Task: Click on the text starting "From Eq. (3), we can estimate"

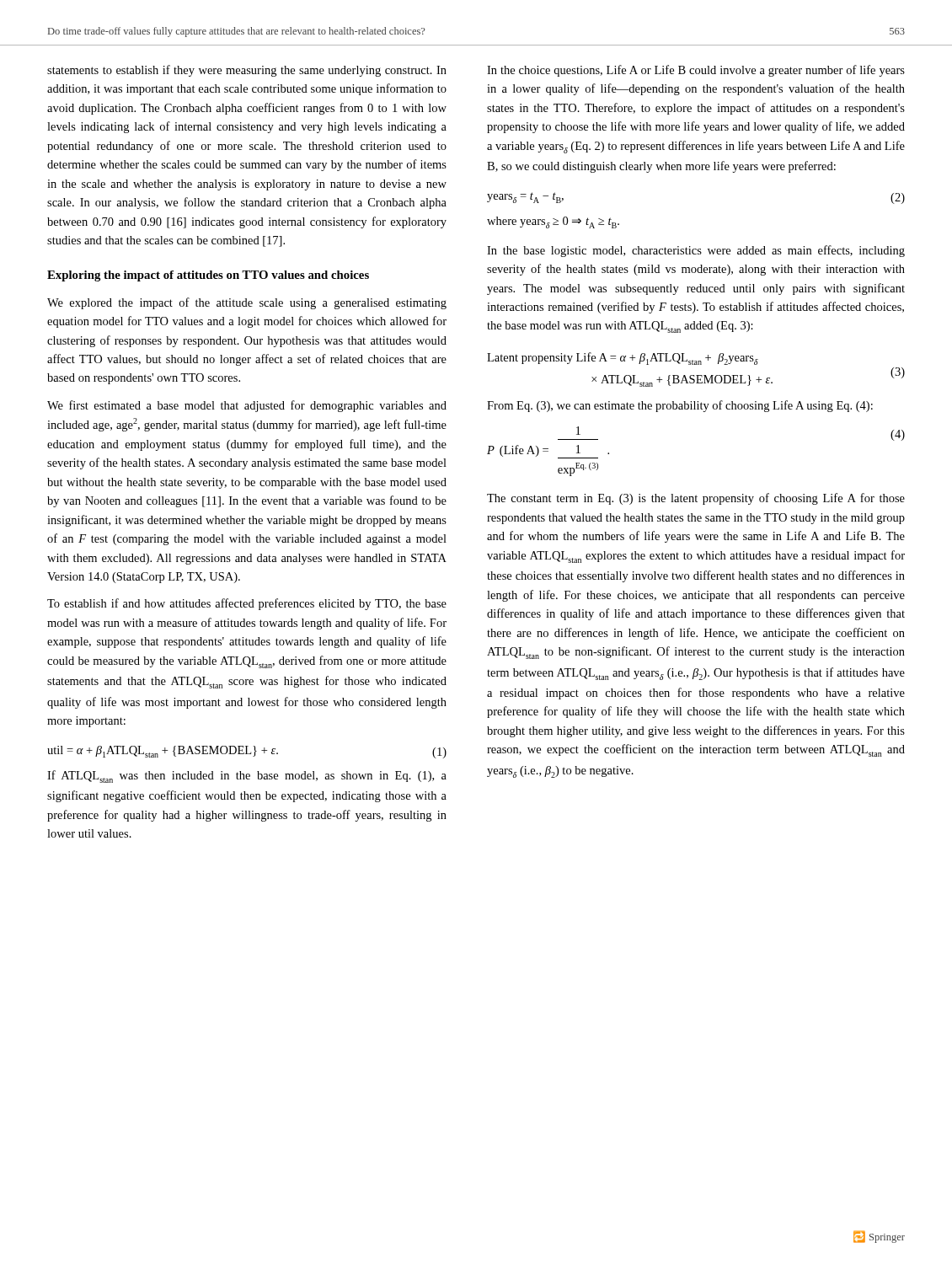Action: pos(696,405)
